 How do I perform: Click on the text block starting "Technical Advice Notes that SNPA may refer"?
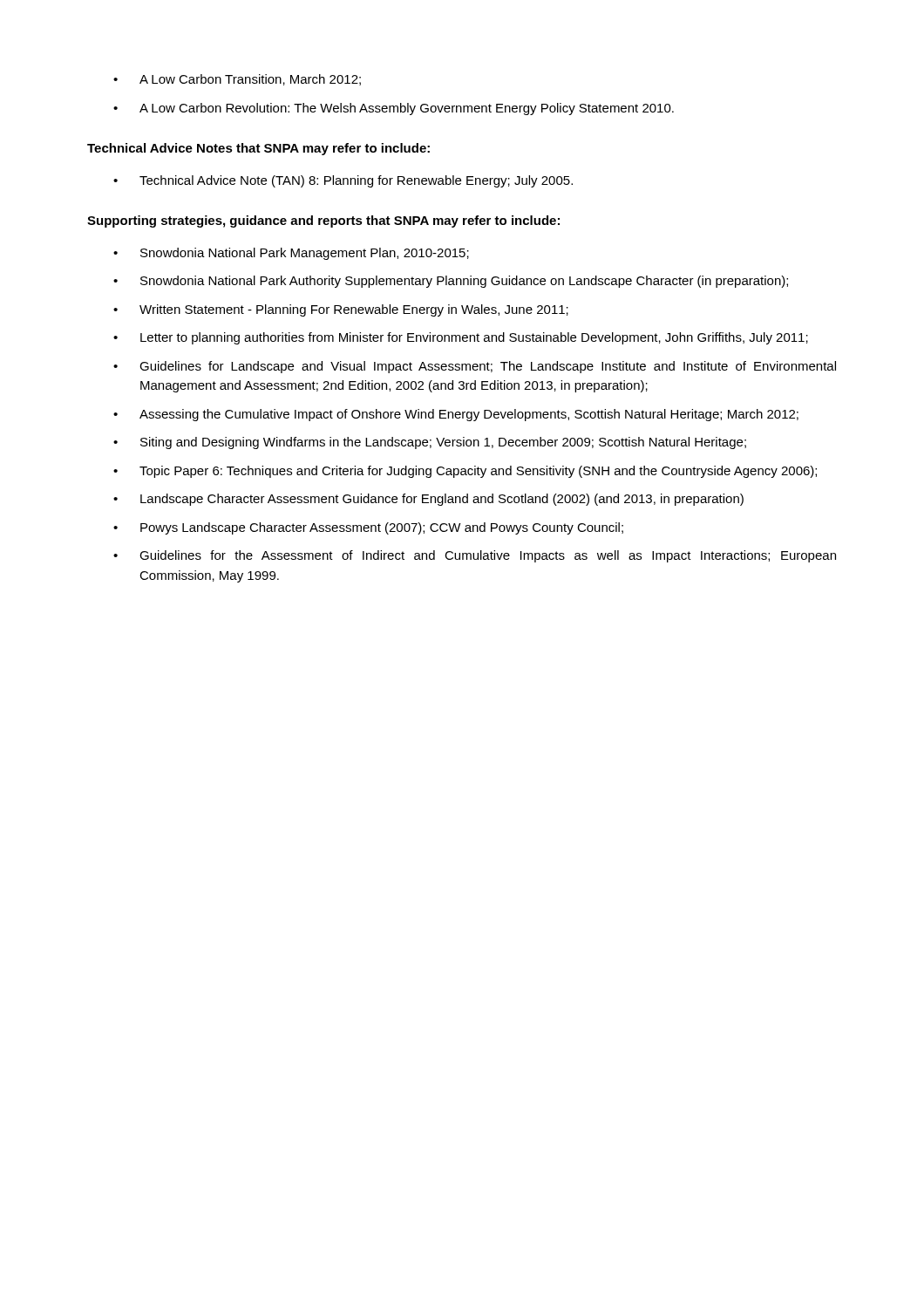[259, 148]
